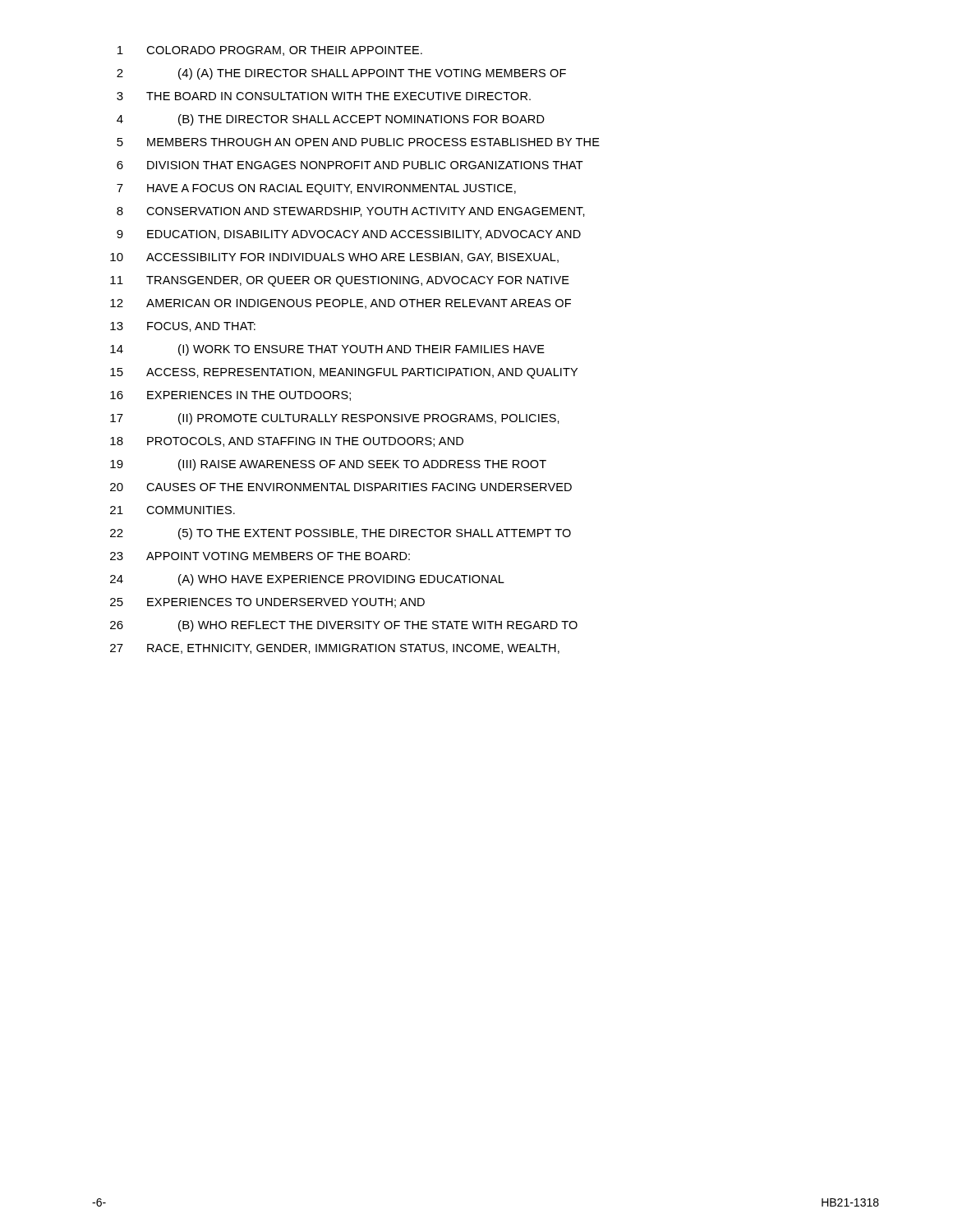The image size is (953, 1232).
Task: Select the passage starting "11 TRANSGENDER, OR QUEER OR"
Action: (x=331, y=280)
